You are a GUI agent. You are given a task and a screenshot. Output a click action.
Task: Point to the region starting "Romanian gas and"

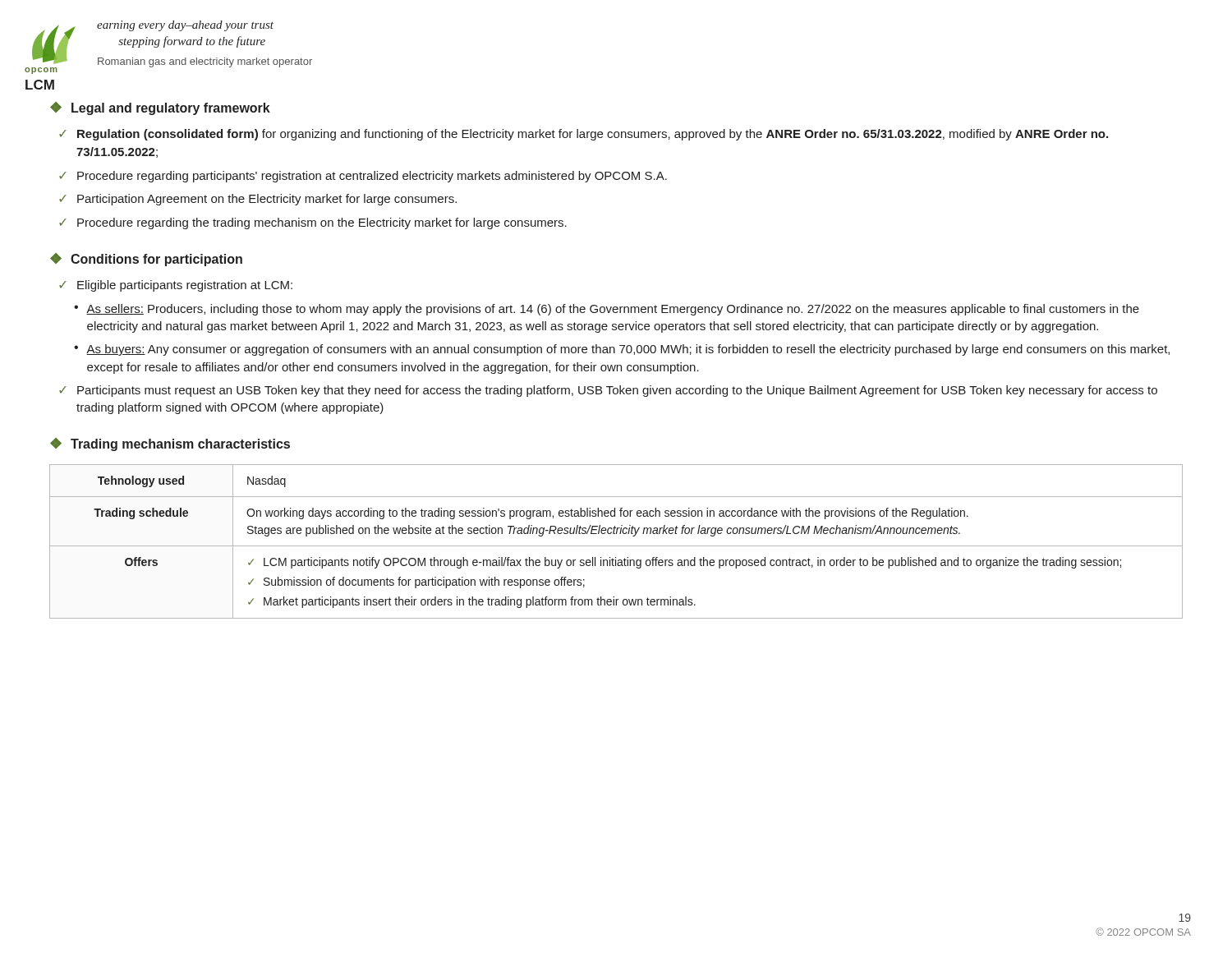pyautogui.click(x=205, y=61)
